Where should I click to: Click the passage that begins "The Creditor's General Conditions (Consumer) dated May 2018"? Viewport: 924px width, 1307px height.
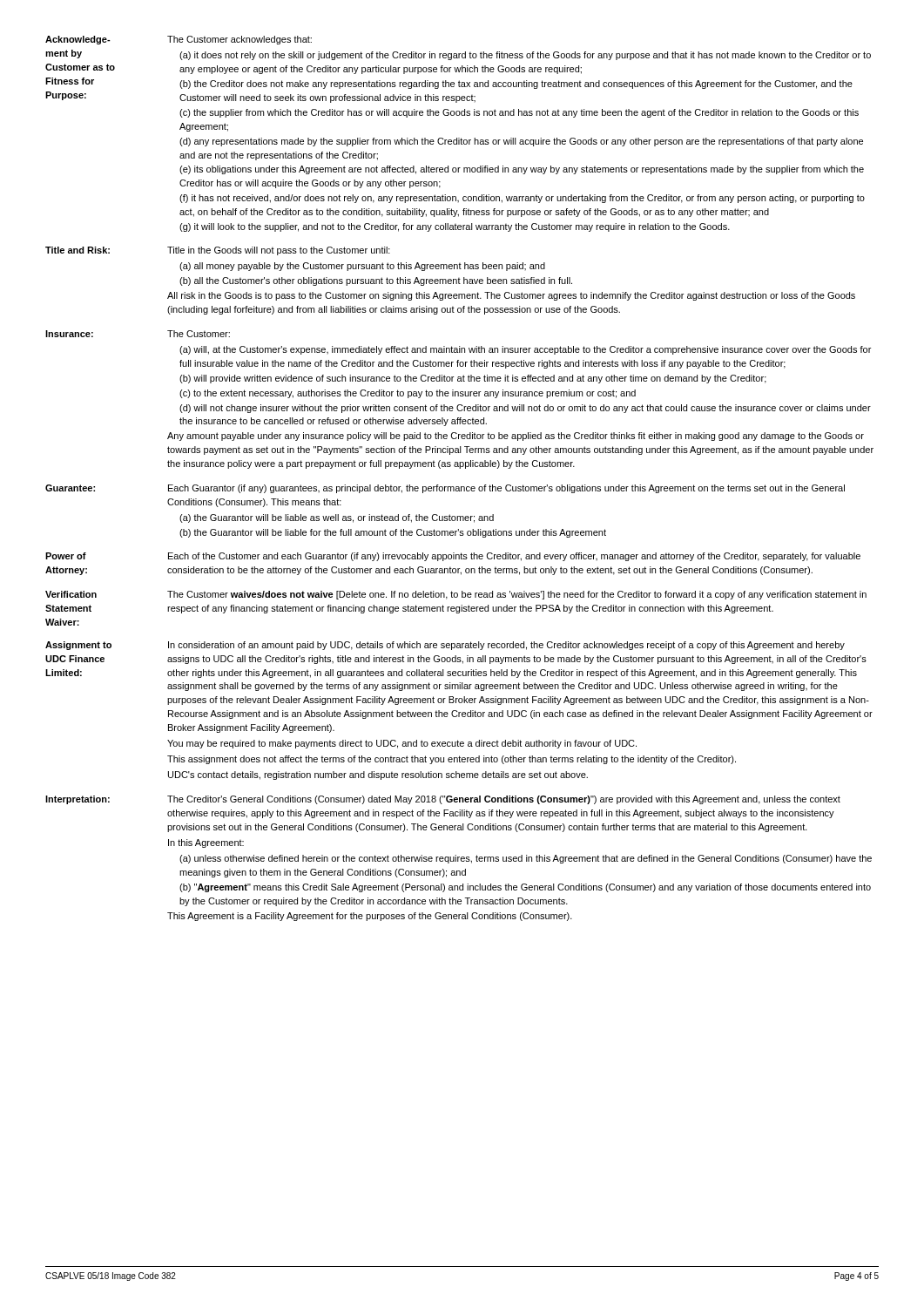pos(523,858)
